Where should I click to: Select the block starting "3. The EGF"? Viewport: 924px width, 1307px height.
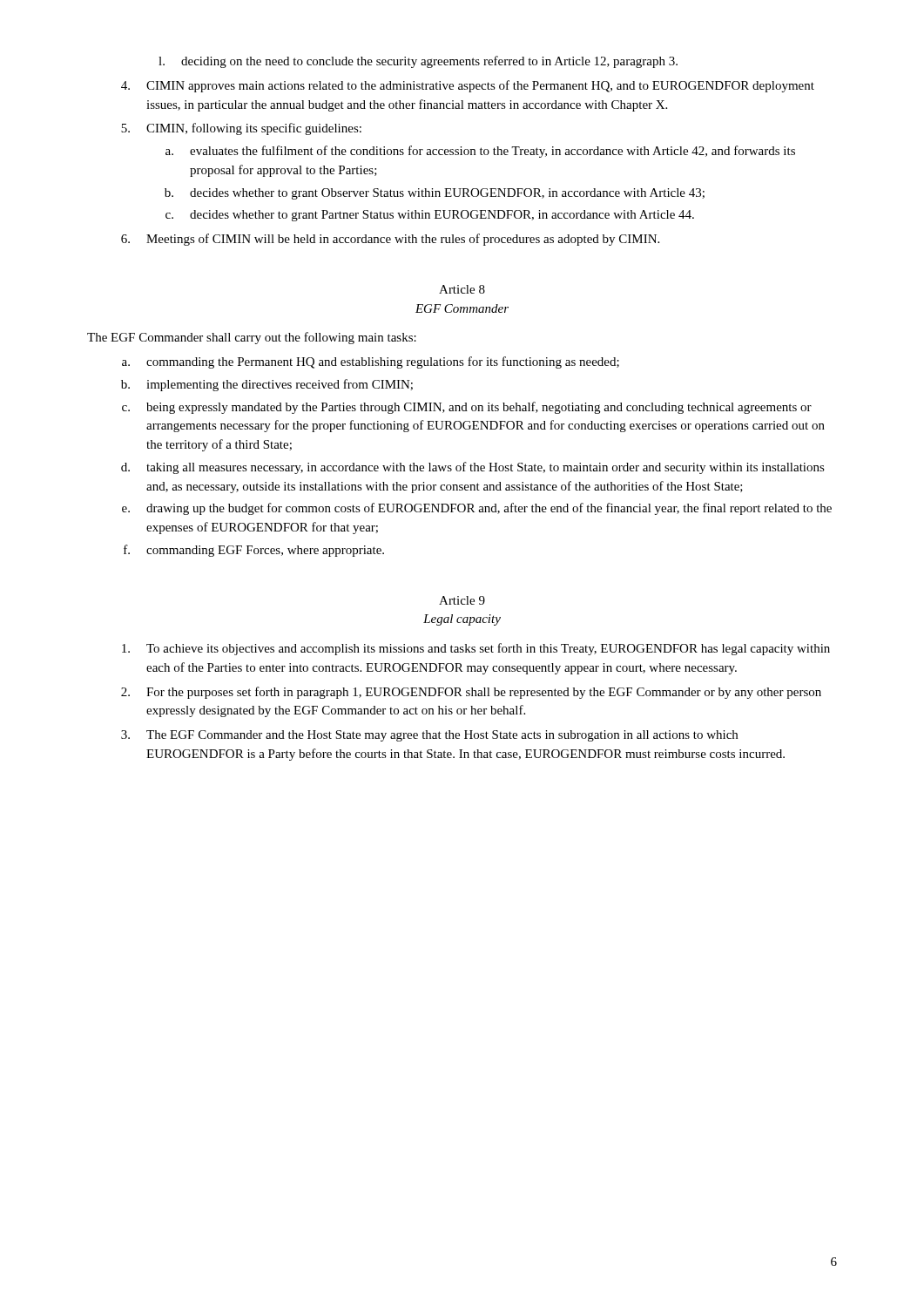pos(462,745)
